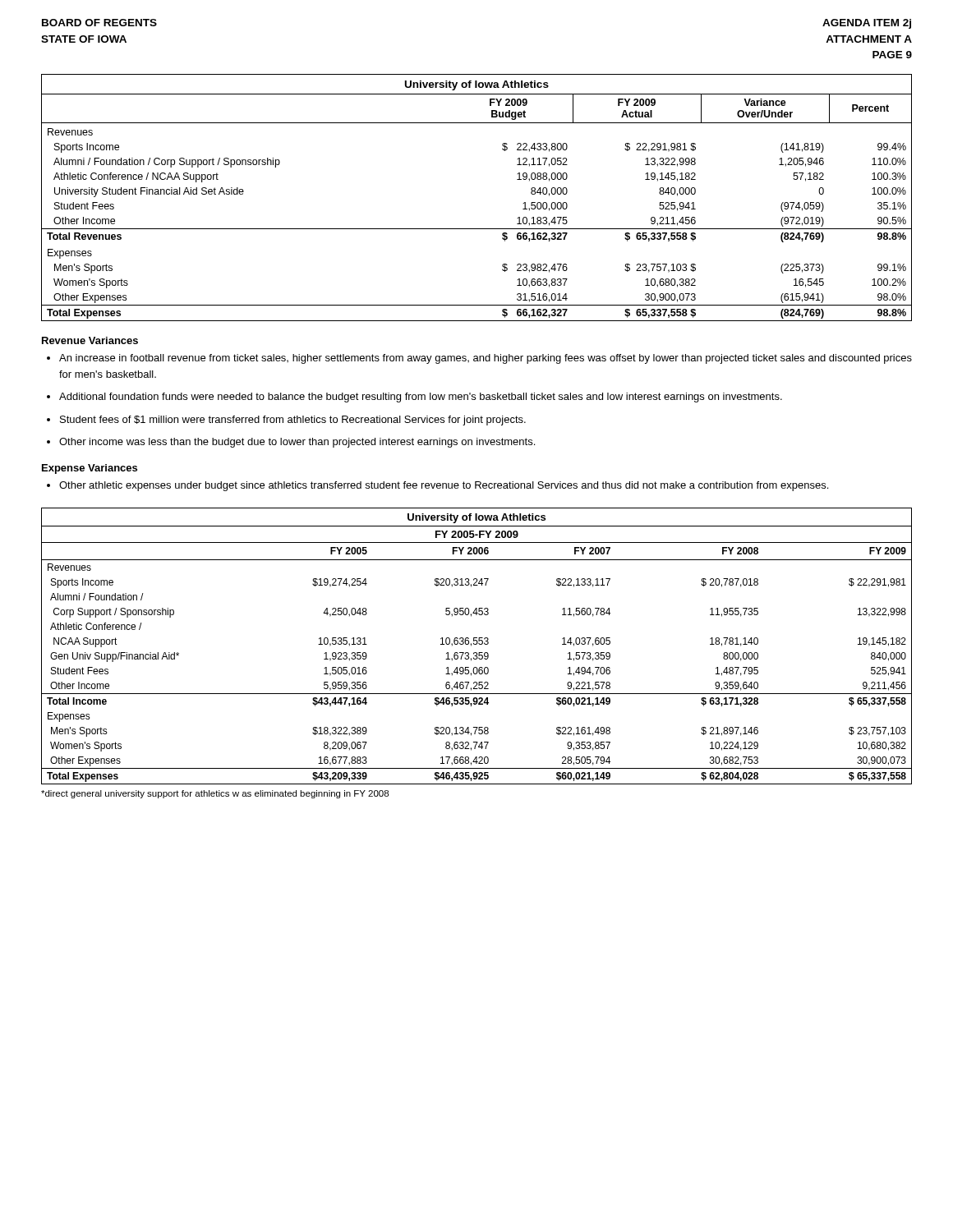The height and width of the screenshot is (1232, 953).
Task: Navigate to the passage starting "An increase in football revenue from ticket sales,"
Action: (x=486, y=366)
